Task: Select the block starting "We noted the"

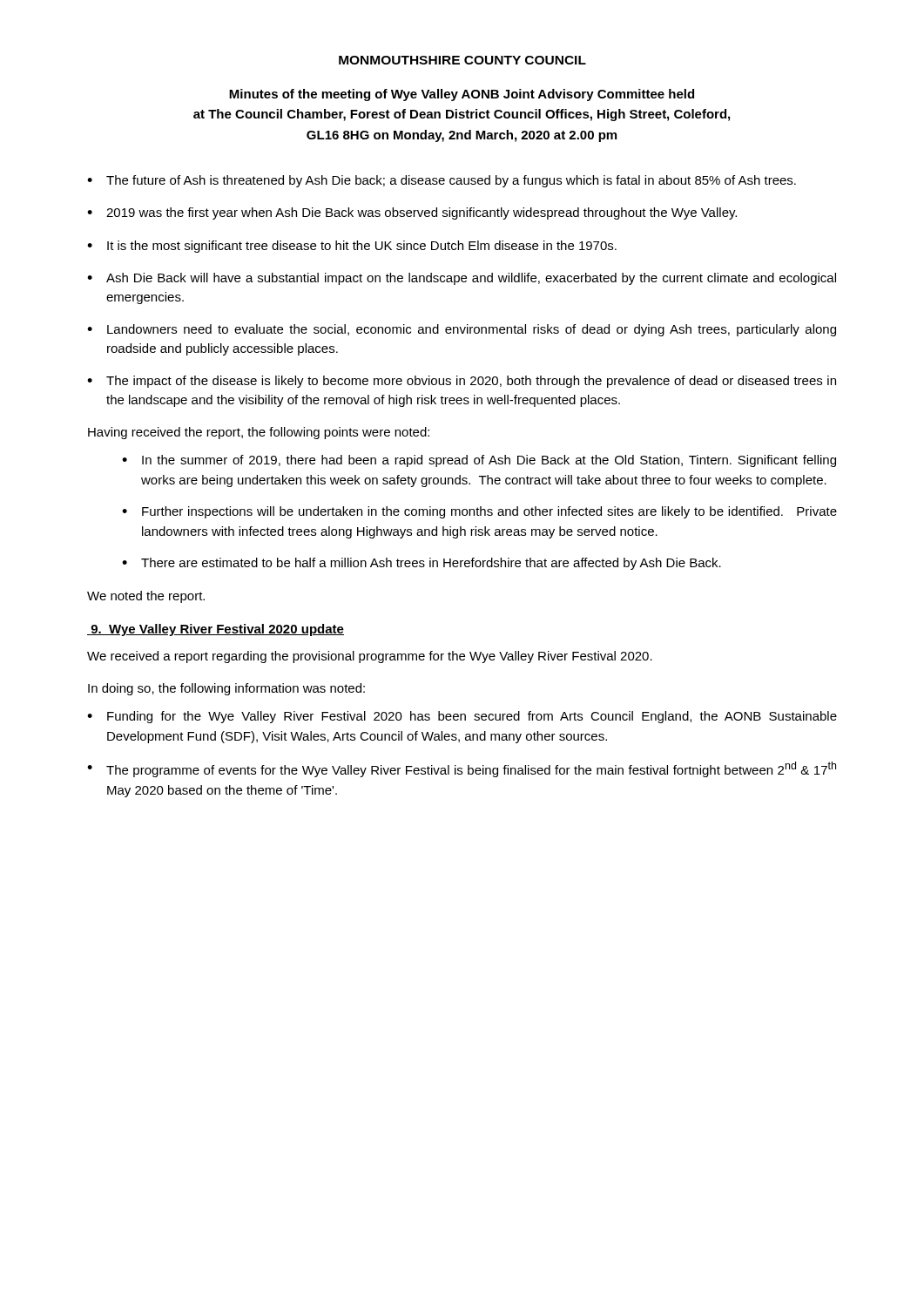Action: [147, 595]
